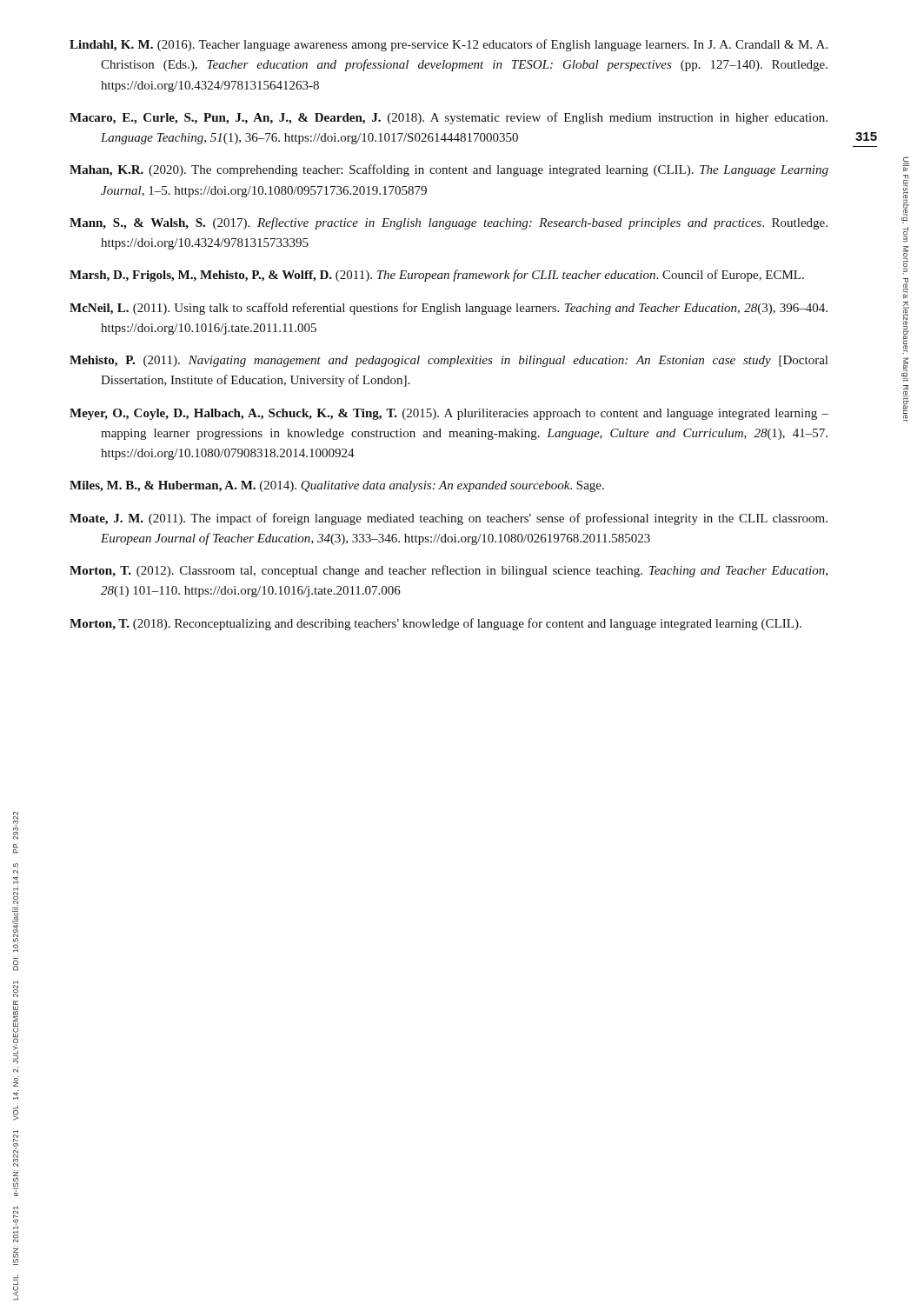Select the region starting "Mehisto, P. (2011). Navigating"

coord(449,370)
